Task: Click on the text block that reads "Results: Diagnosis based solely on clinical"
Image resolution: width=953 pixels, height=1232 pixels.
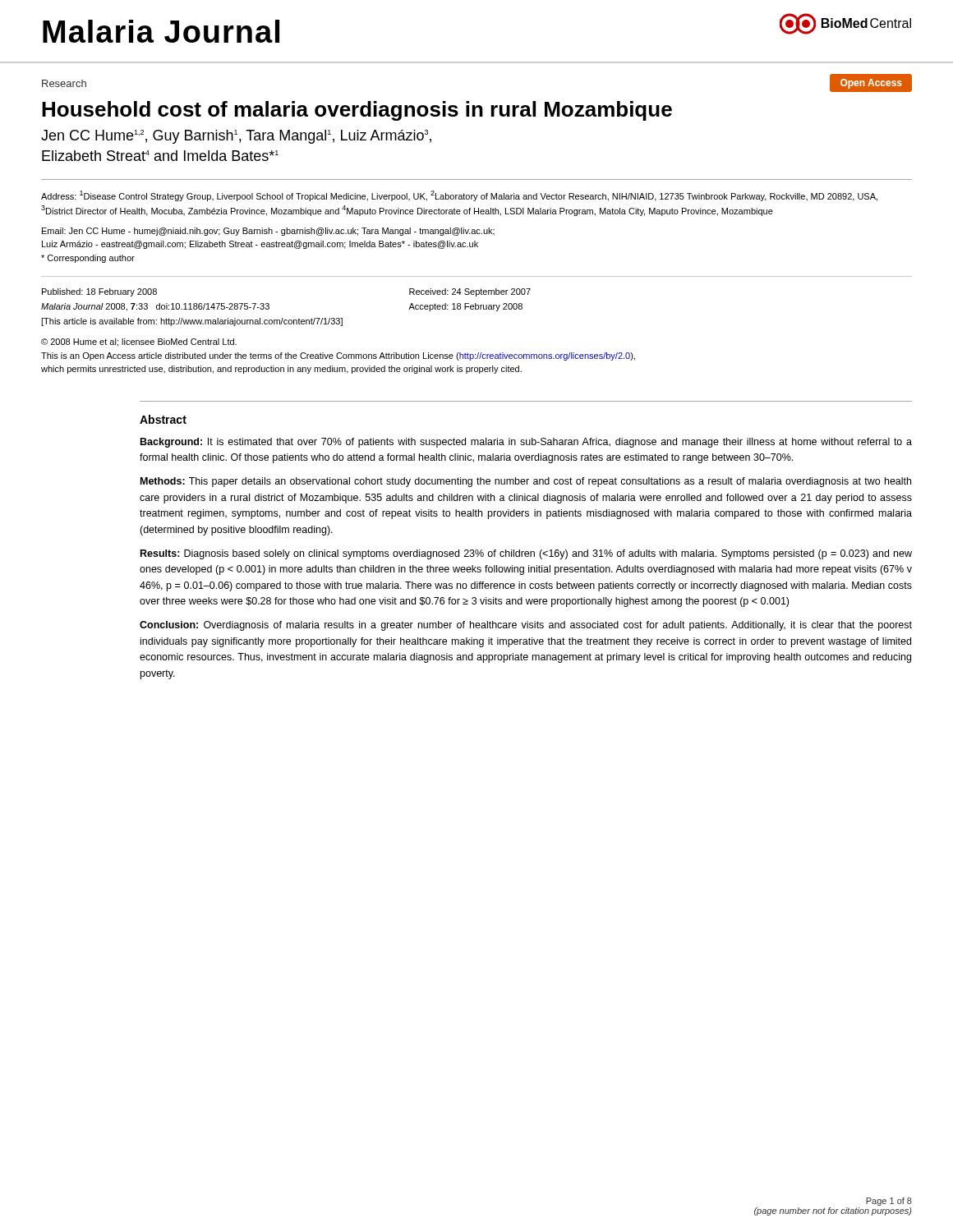Action: click(526, 577)
